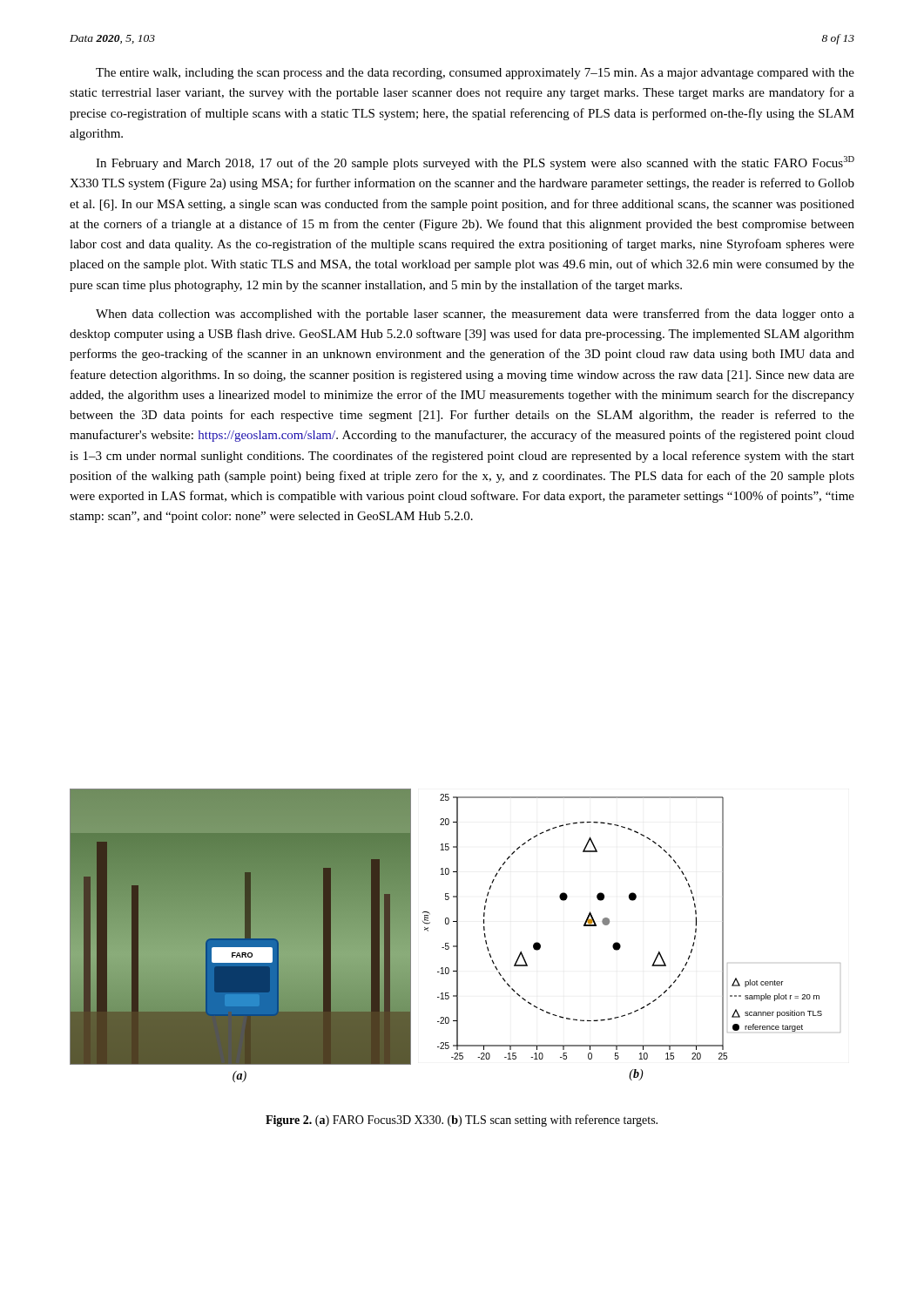Viewport: 924px width, 1307px height.
Task: Find the block starting "When data collection"
Action: point(462,415)
